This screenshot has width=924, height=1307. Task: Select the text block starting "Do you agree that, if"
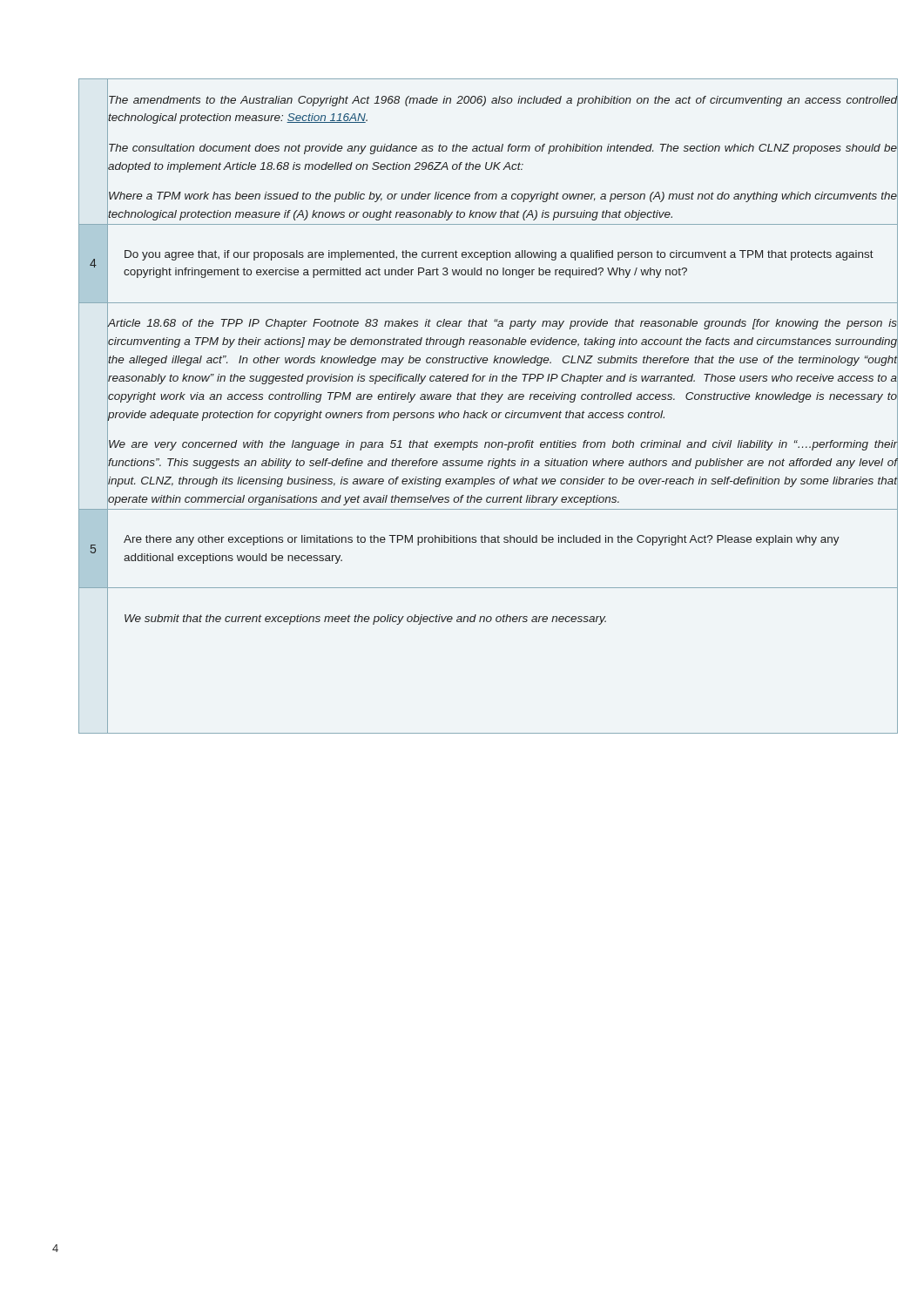(502, 264)
